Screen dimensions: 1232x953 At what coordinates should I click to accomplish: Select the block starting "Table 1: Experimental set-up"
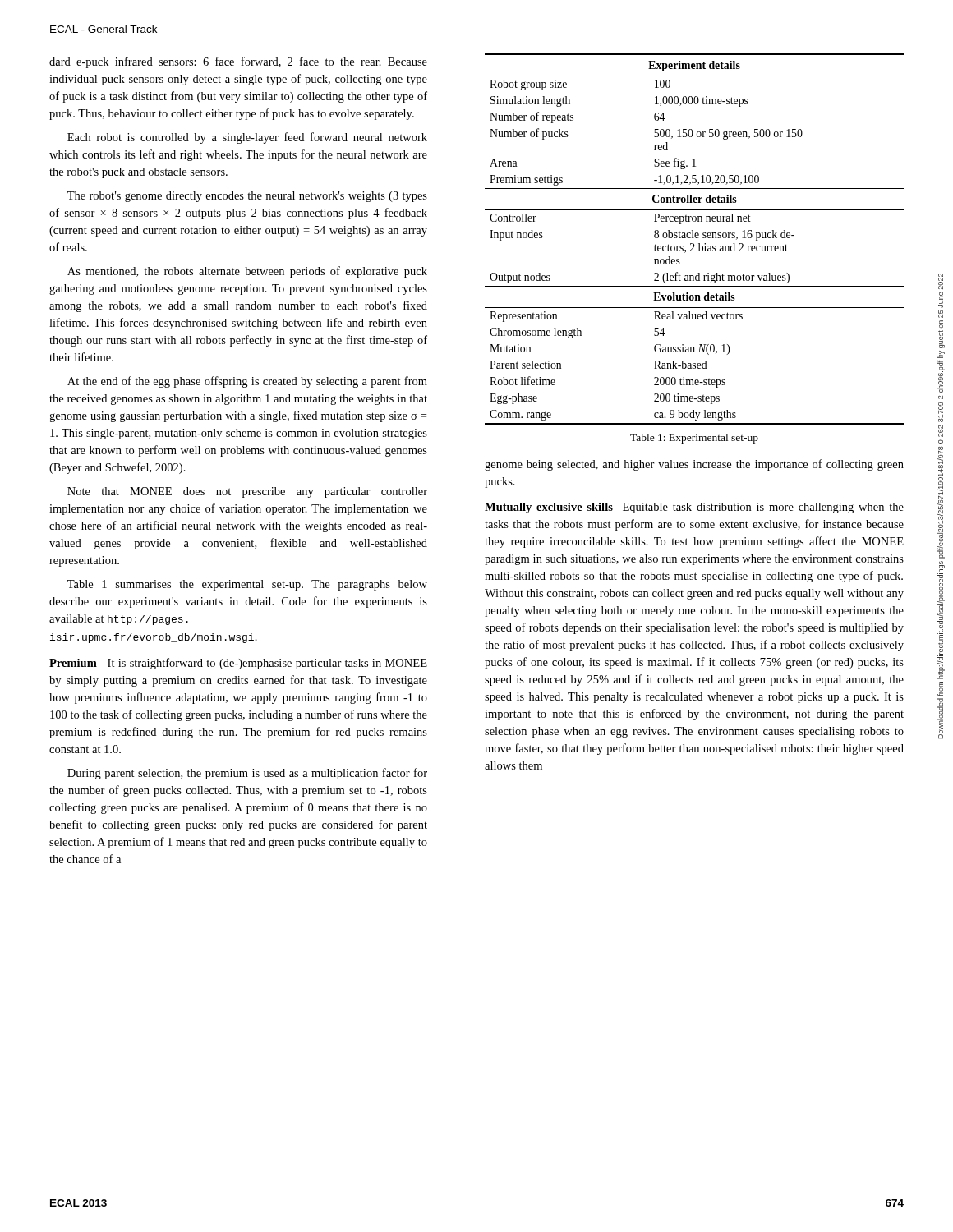pyautogui.click(x=694, y=437)
